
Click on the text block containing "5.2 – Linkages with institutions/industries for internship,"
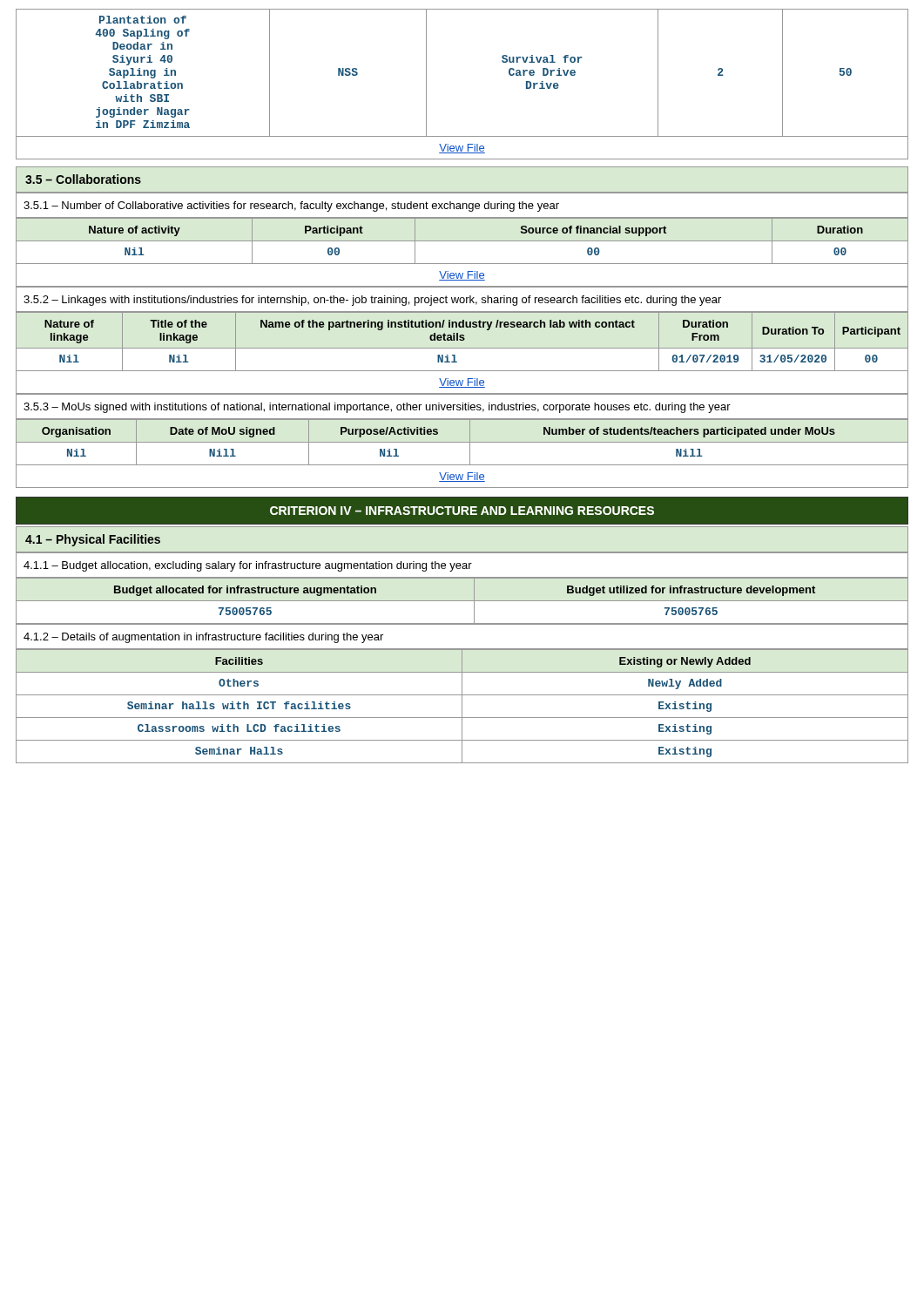coord(372,299)
